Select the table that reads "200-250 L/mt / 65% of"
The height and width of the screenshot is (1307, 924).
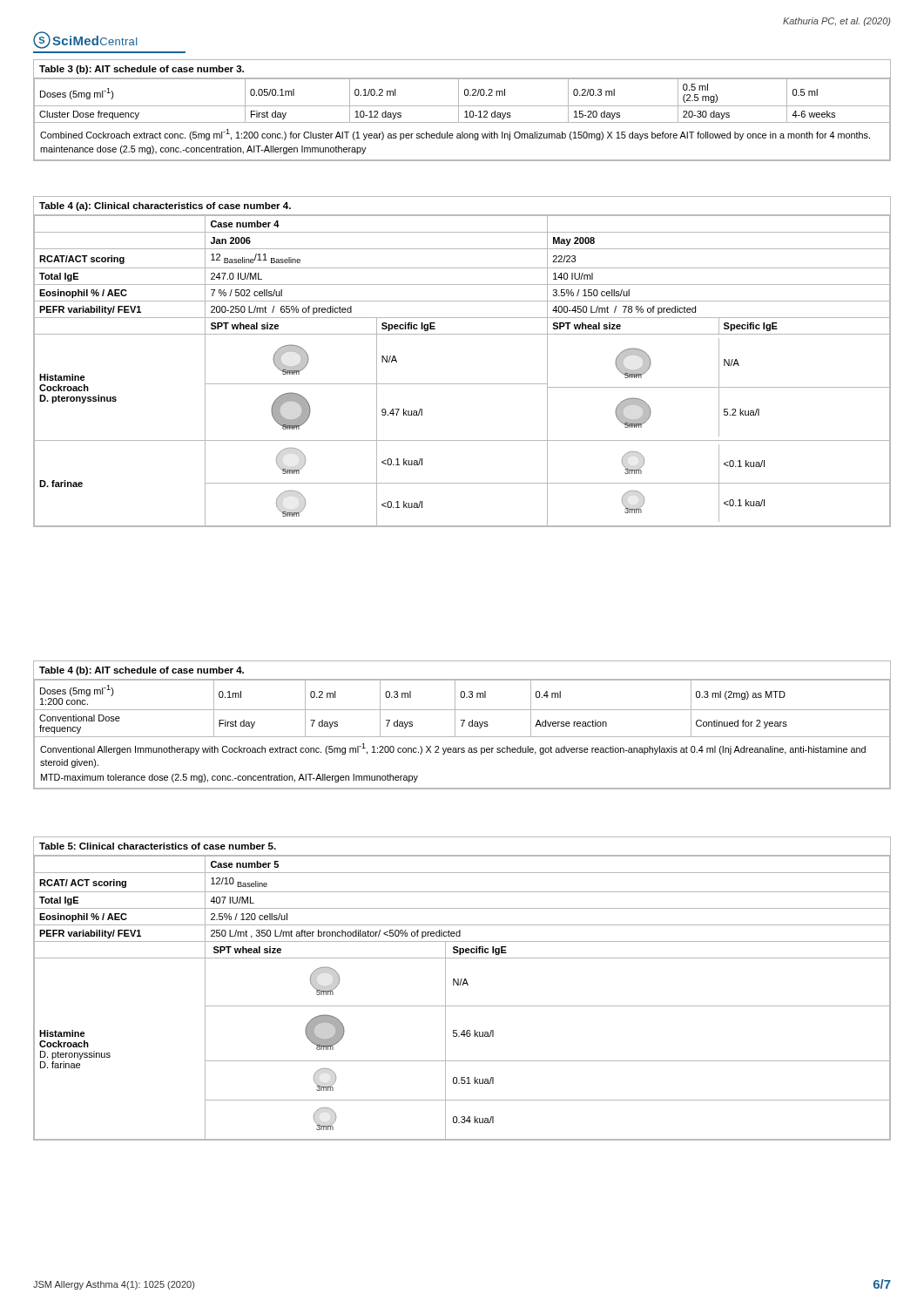[x=462, y=362]
